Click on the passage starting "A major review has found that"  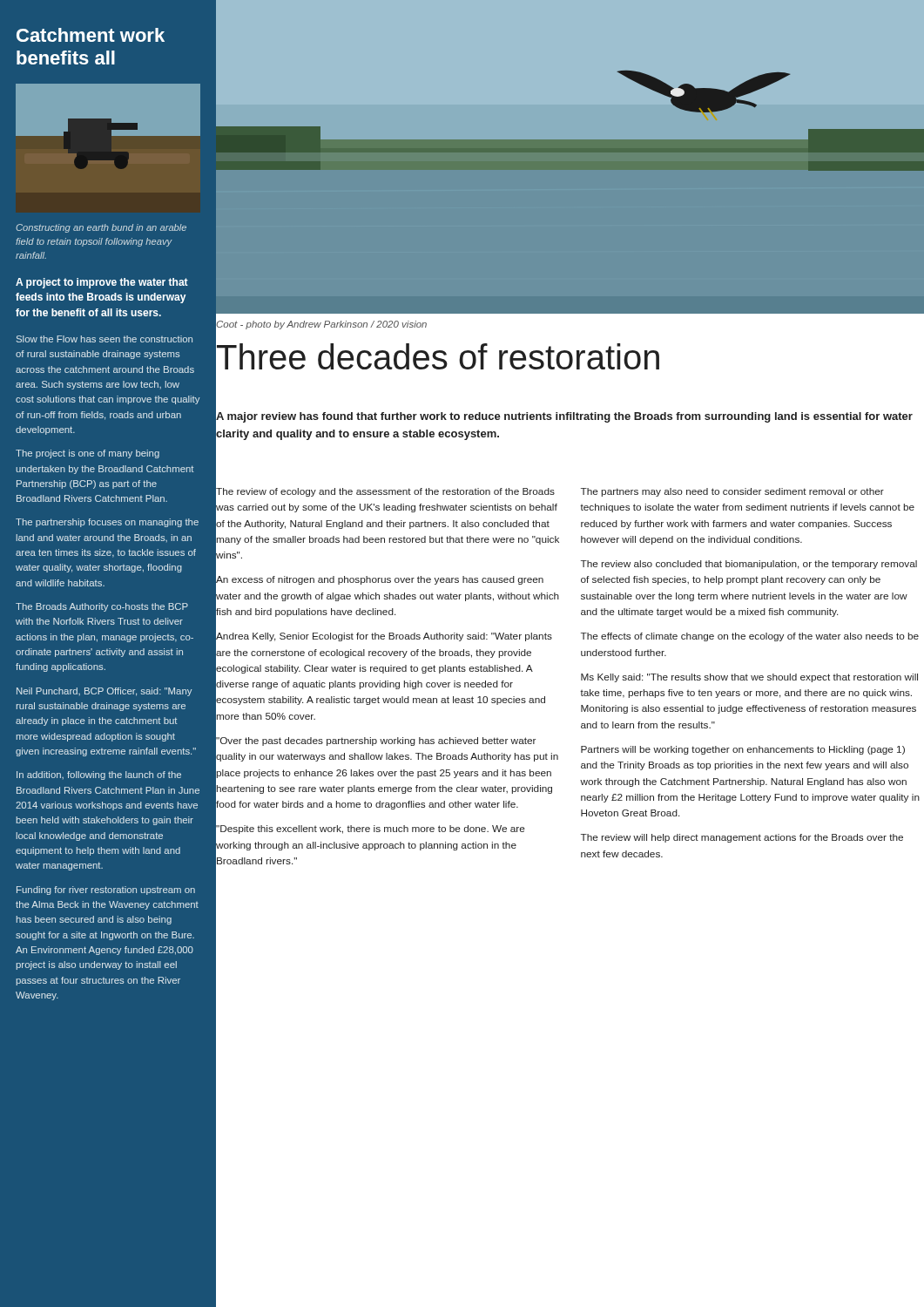pos(564,425)
